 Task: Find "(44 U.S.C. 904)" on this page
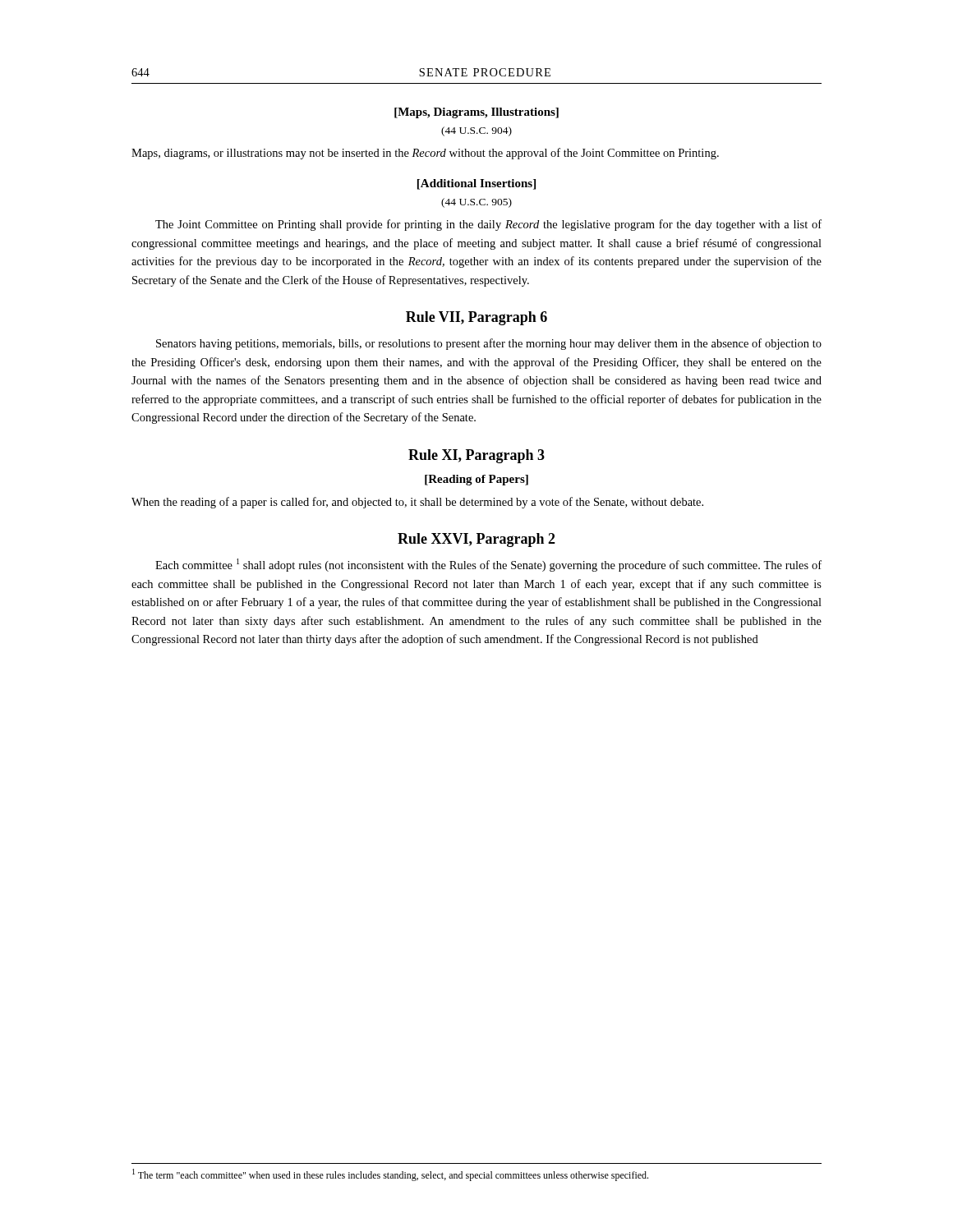click(x=476, y=130)
